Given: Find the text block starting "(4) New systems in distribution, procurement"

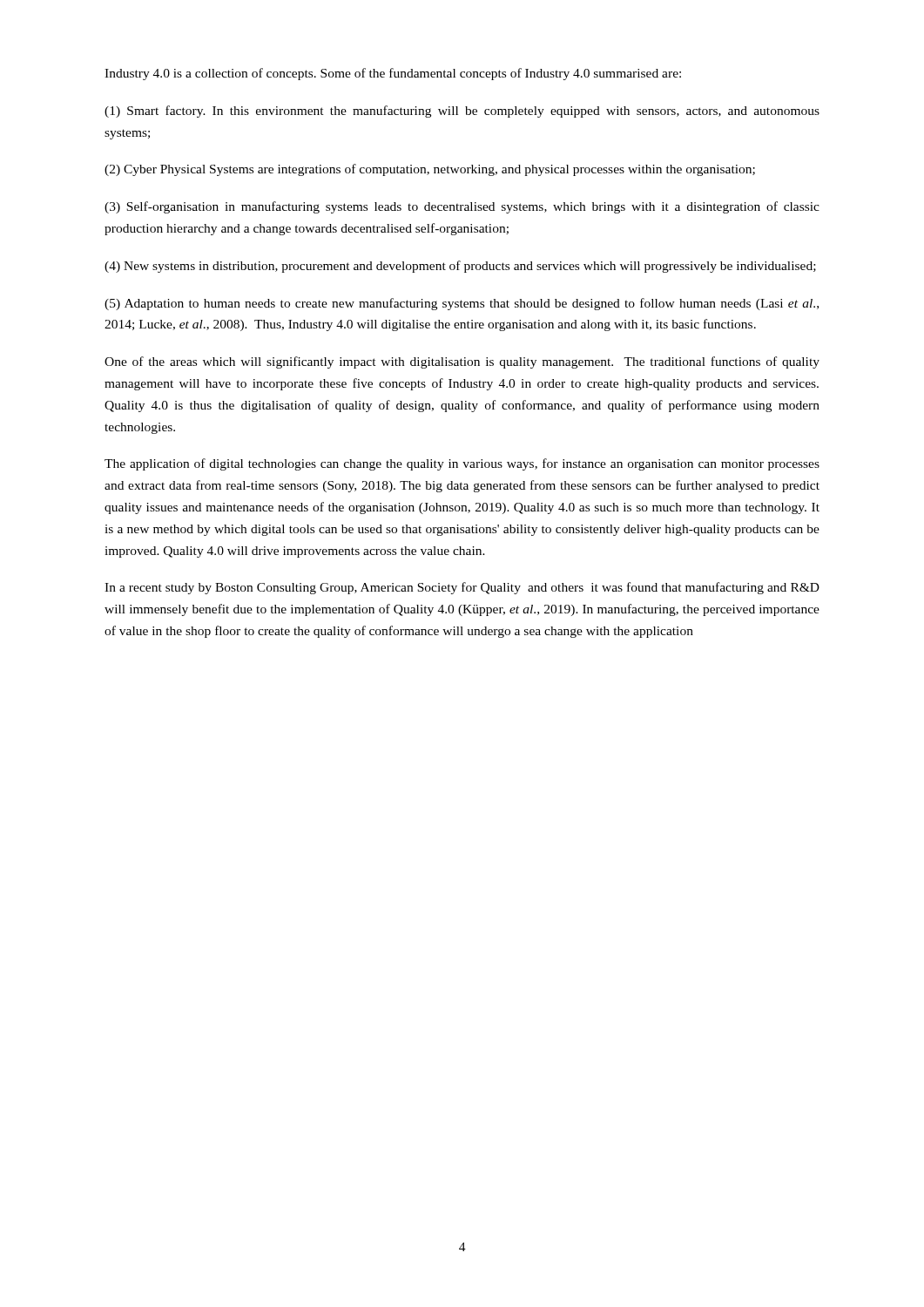Looking at the screenshot, I should (460, 265).
